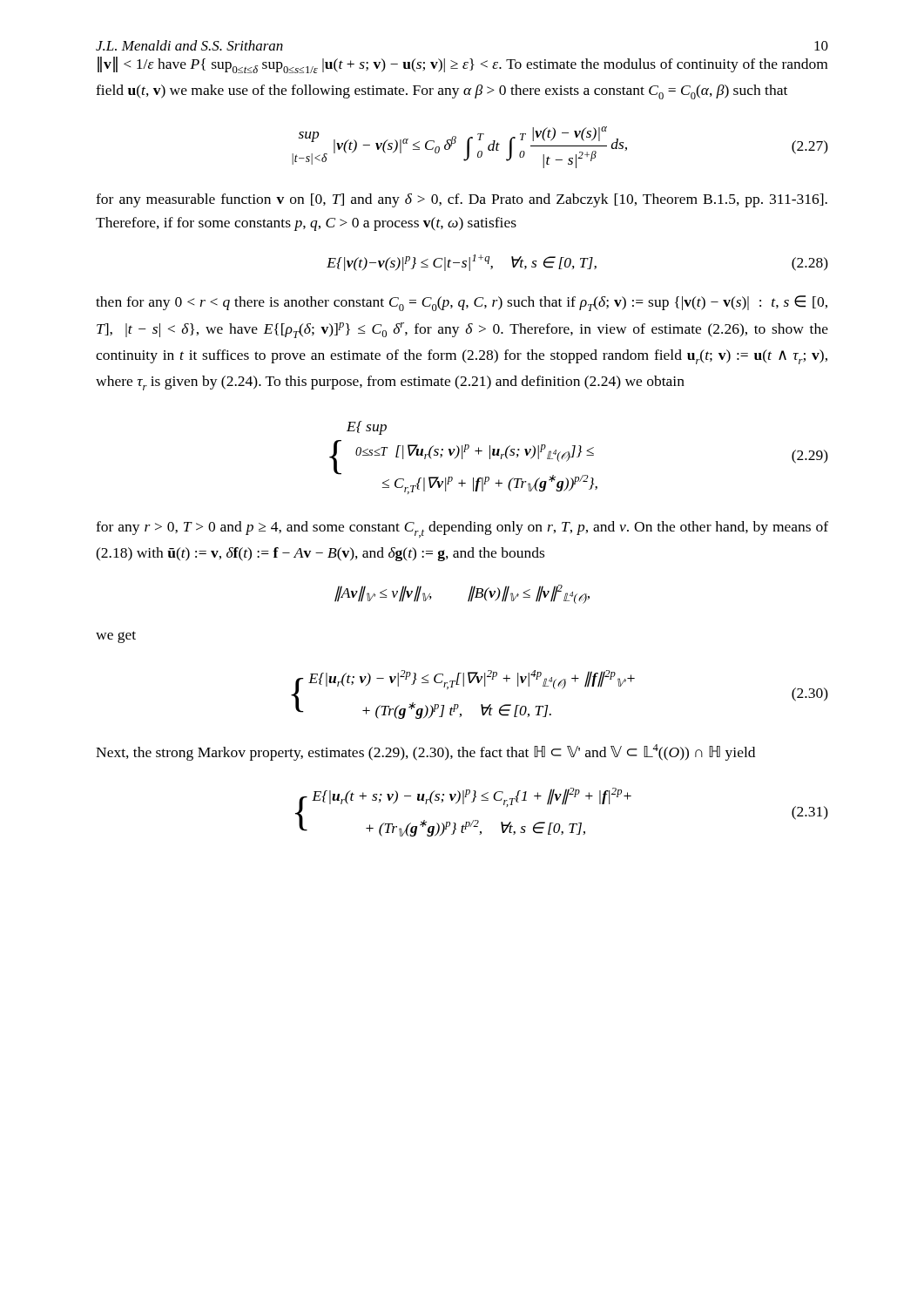Find the text block starting "{ E{|ur(t + s;"
Image resolution: width=924 pixels, height=1307 pixels.
(462, 812)
